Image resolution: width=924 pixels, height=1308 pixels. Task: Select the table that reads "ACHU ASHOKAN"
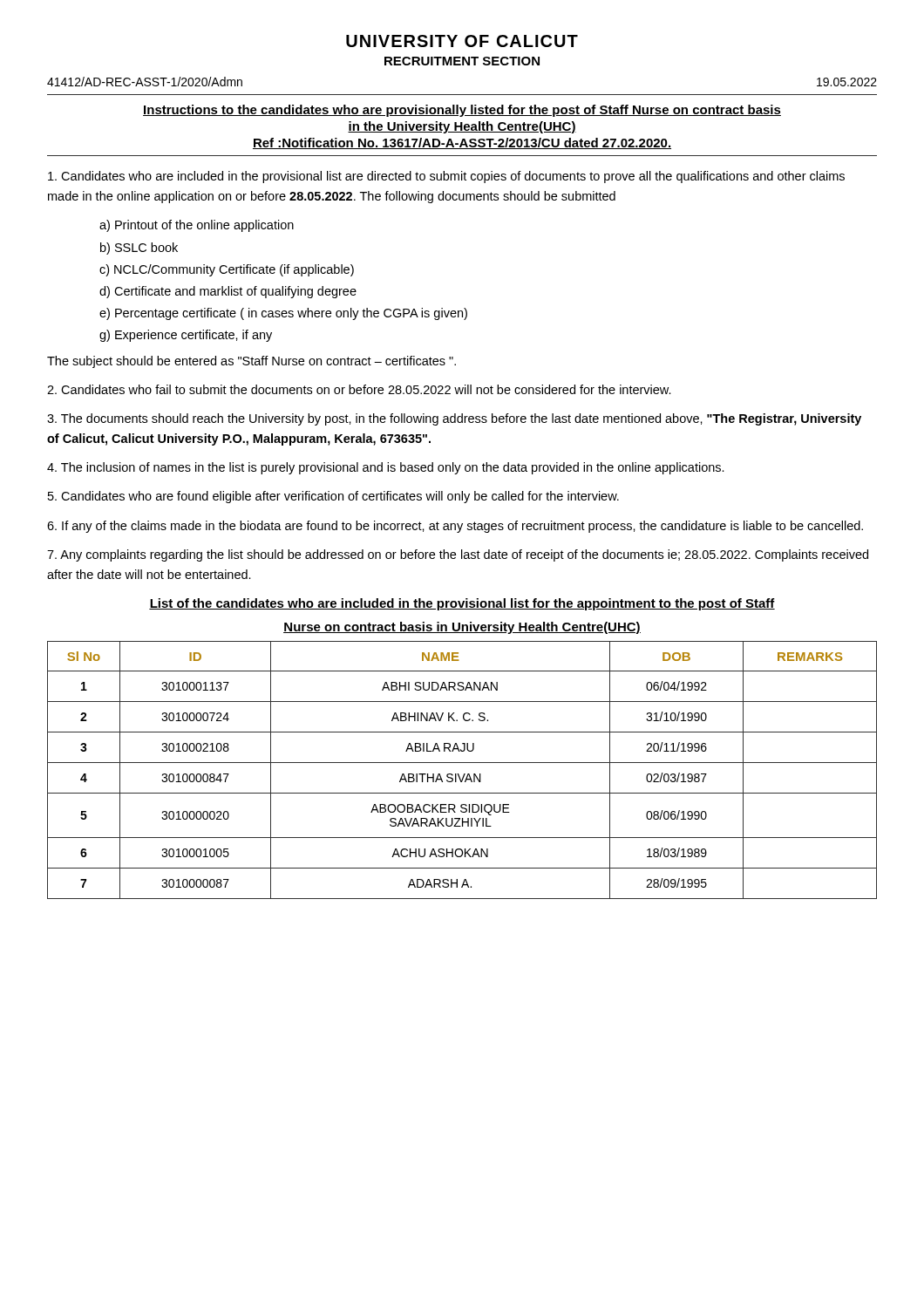(462, 770)
